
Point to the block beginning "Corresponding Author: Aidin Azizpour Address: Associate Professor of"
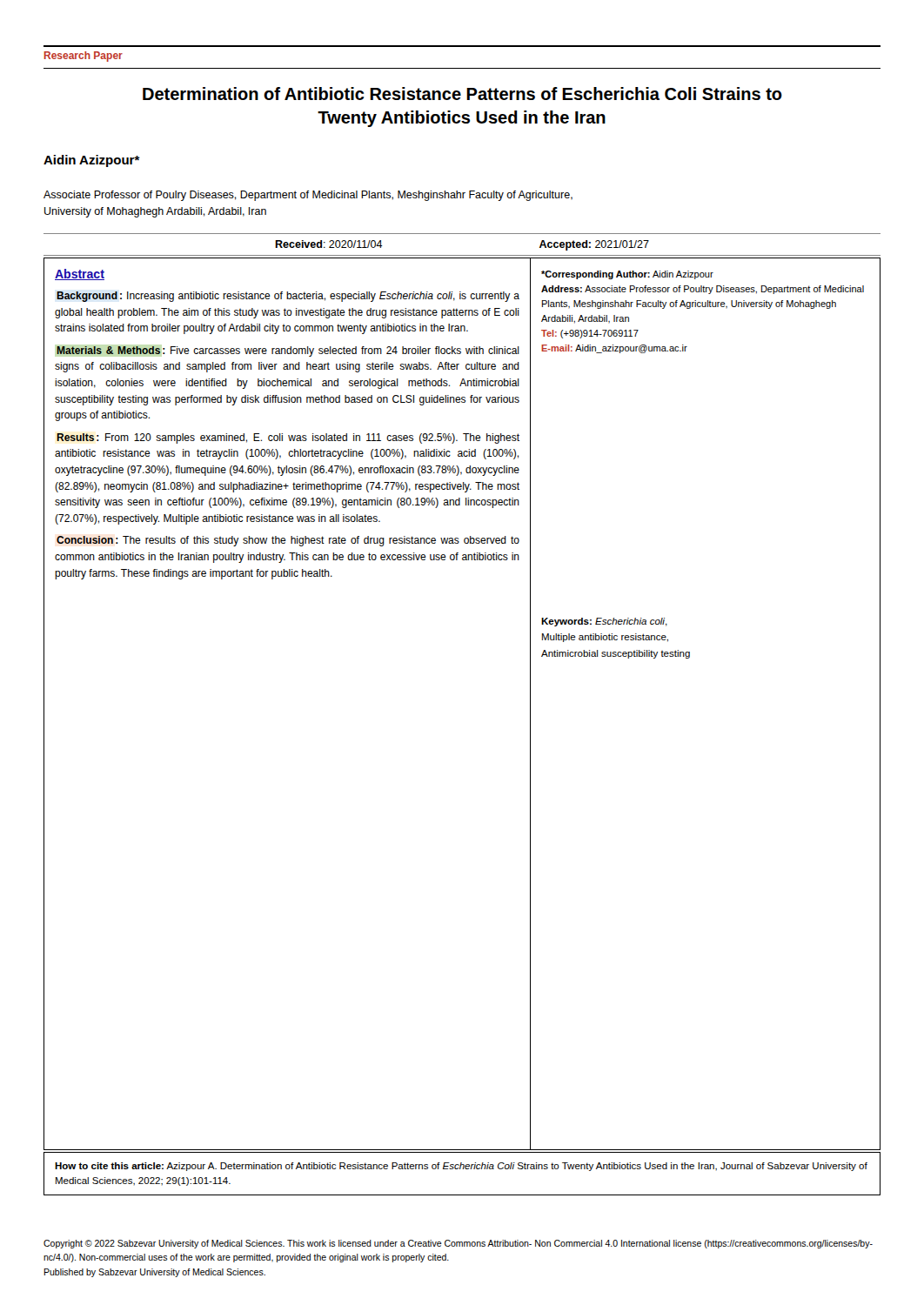(705, 312)
